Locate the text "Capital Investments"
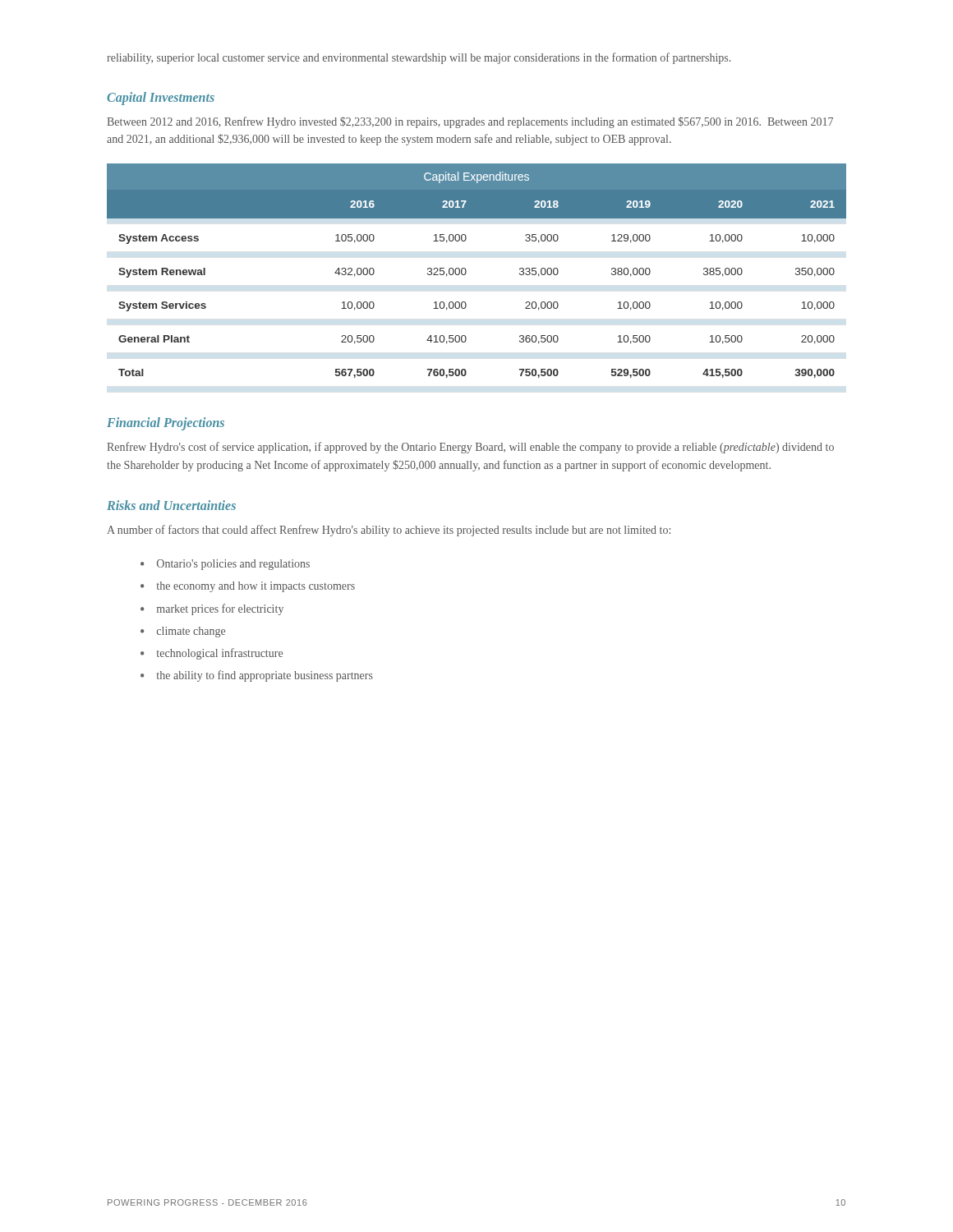 pos(161,97)
